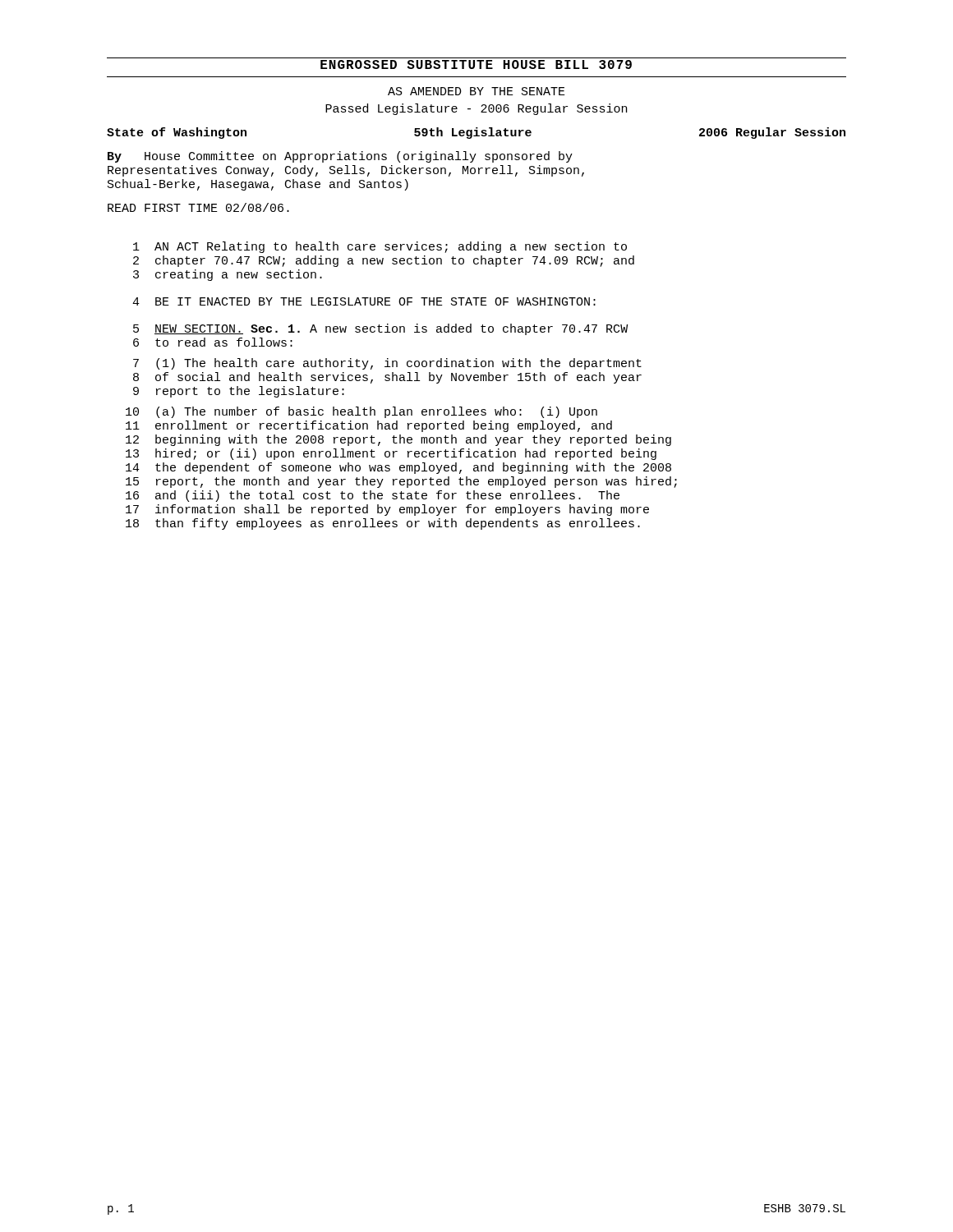Find the text containing "State of Washington 59th Legislature 2006 Regular Session"
The width and height of the screenshot is (953, 1232).
[x=476, y=133]
